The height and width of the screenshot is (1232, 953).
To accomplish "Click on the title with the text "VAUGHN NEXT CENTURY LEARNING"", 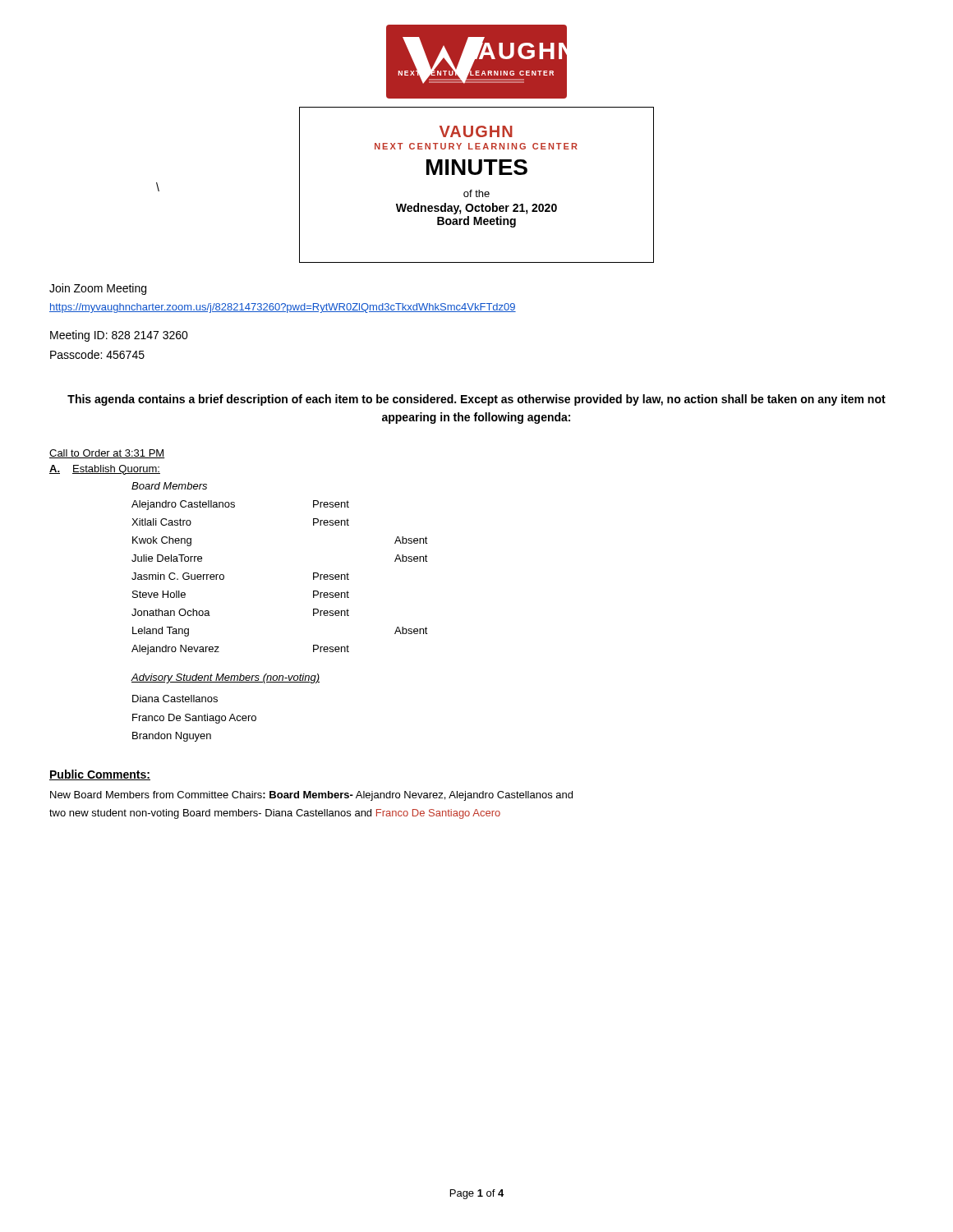I will 476,183.
